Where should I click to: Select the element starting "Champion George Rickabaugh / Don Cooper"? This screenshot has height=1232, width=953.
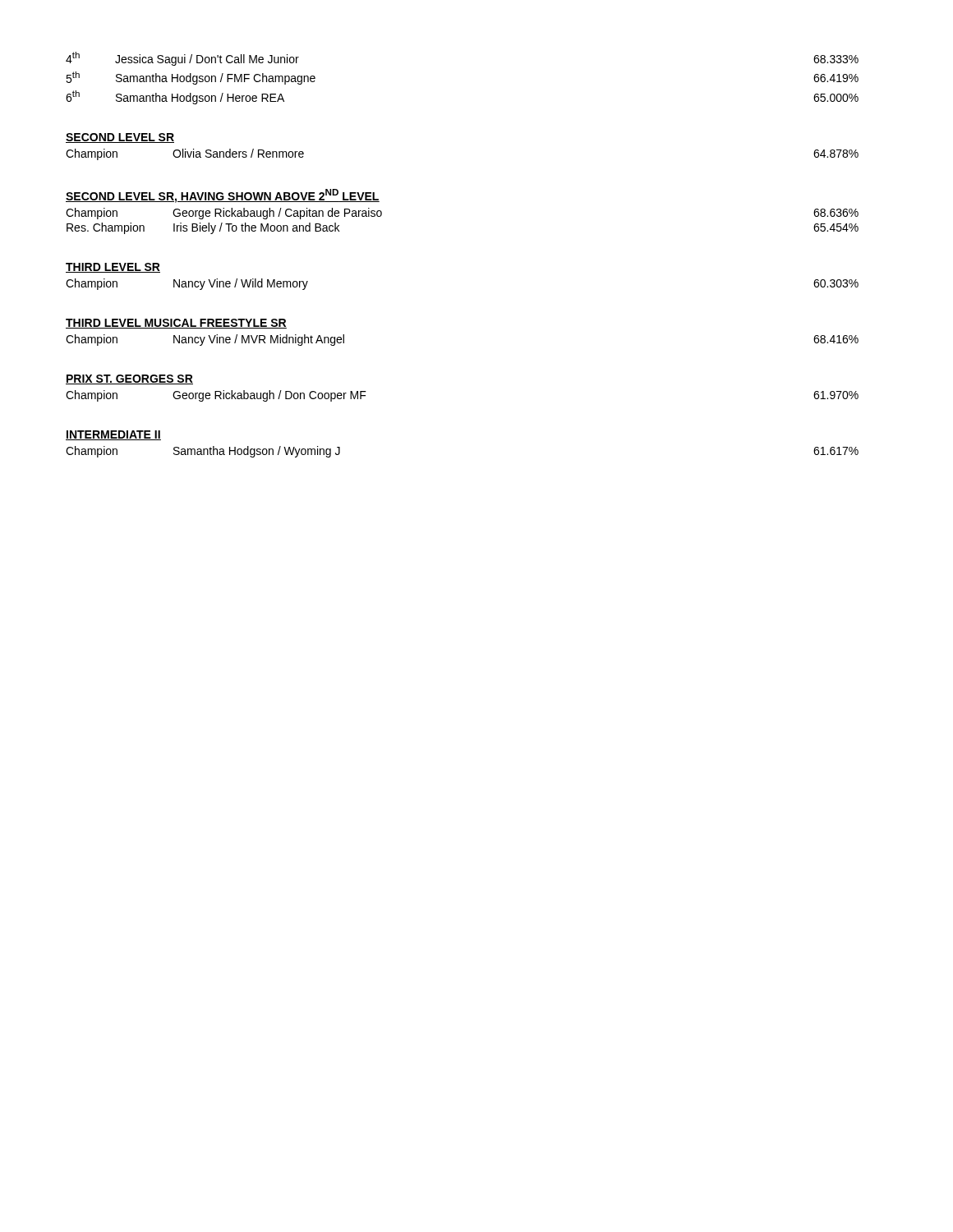tap(88, 395)
